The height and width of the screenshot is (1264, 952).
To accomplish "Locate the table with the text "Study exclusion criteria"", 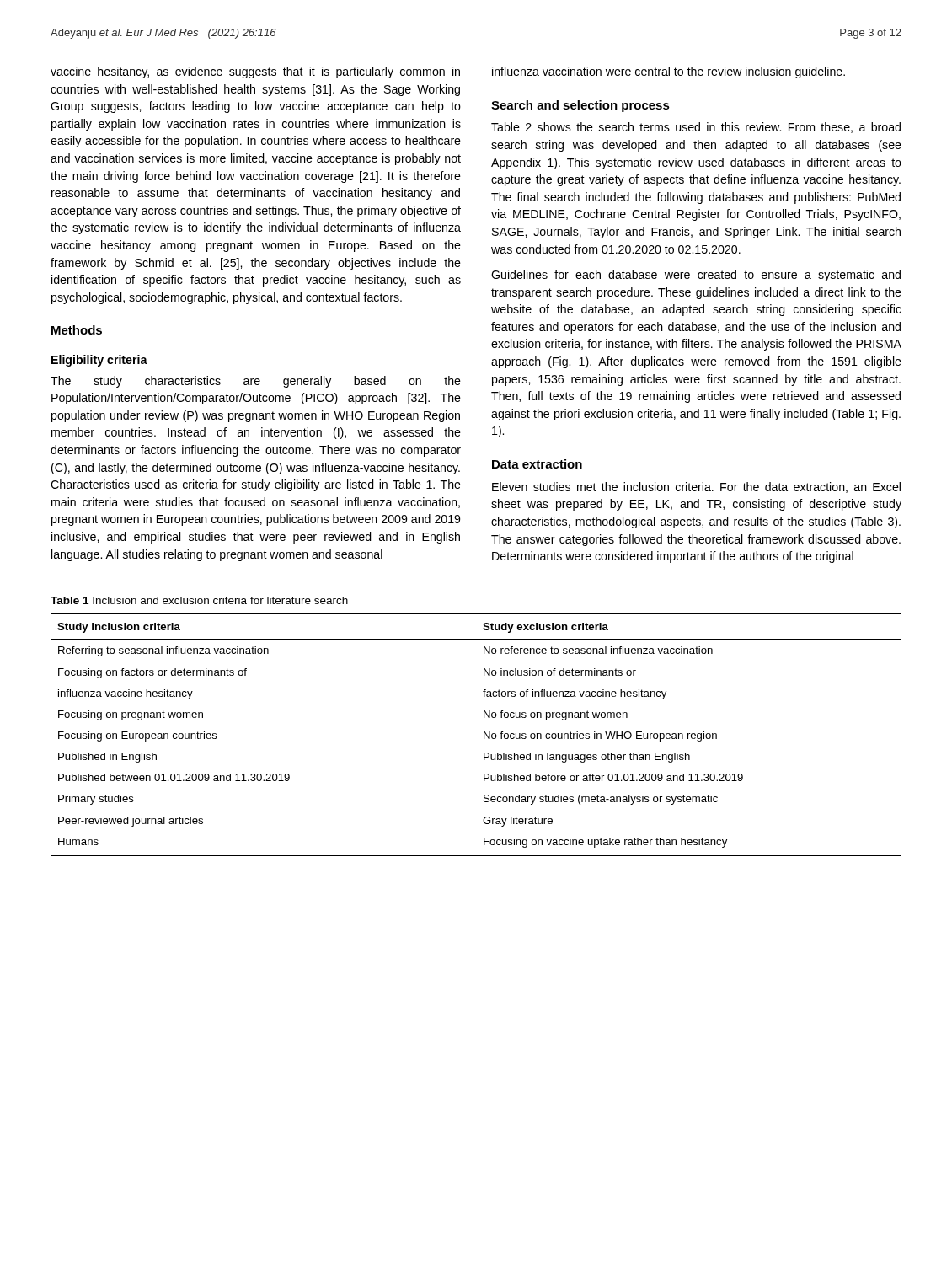I will [x=476, y=735].
